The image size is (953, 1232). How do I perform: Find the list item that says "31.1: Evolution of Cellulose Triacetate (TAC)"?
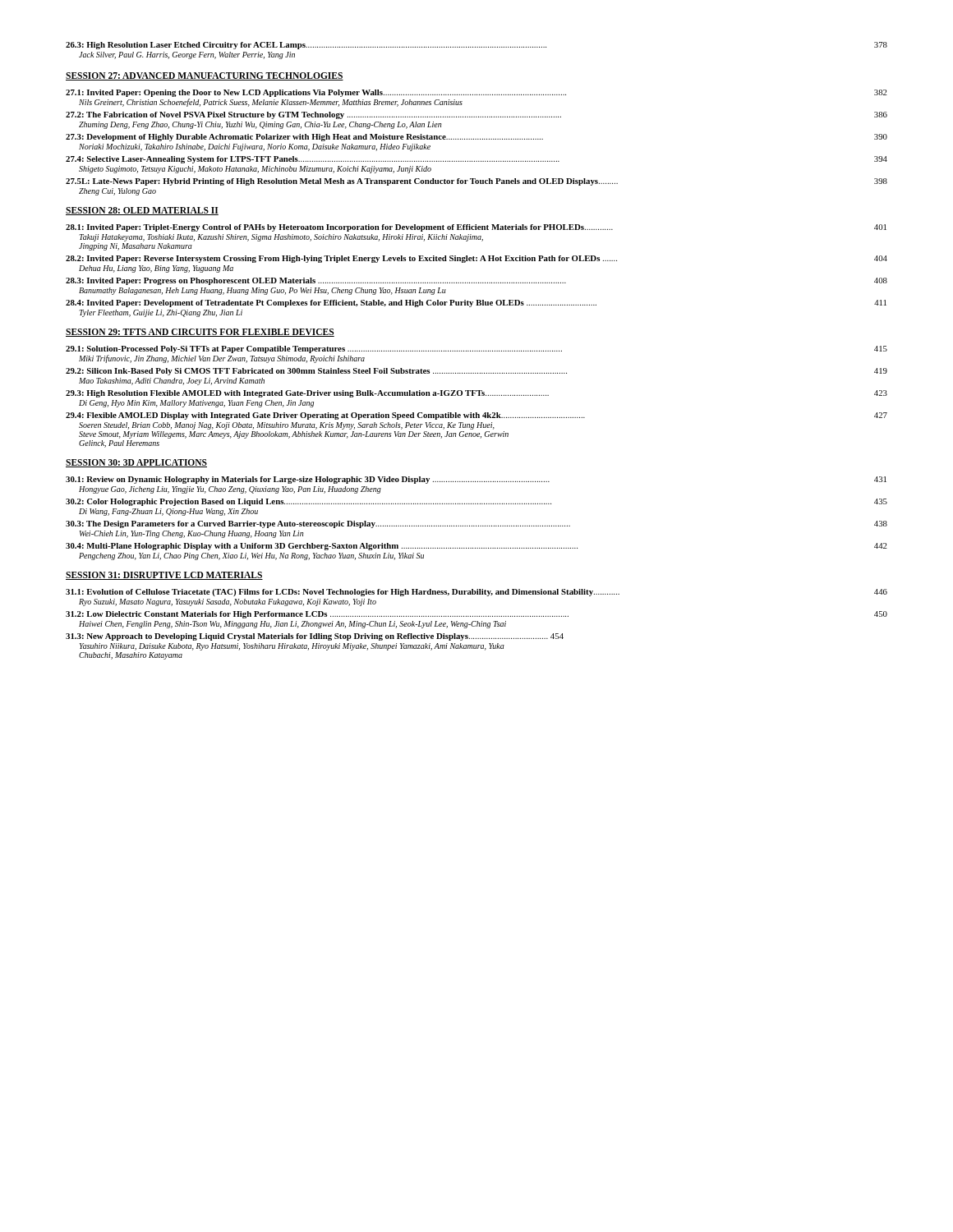click(x=476, y=596)
